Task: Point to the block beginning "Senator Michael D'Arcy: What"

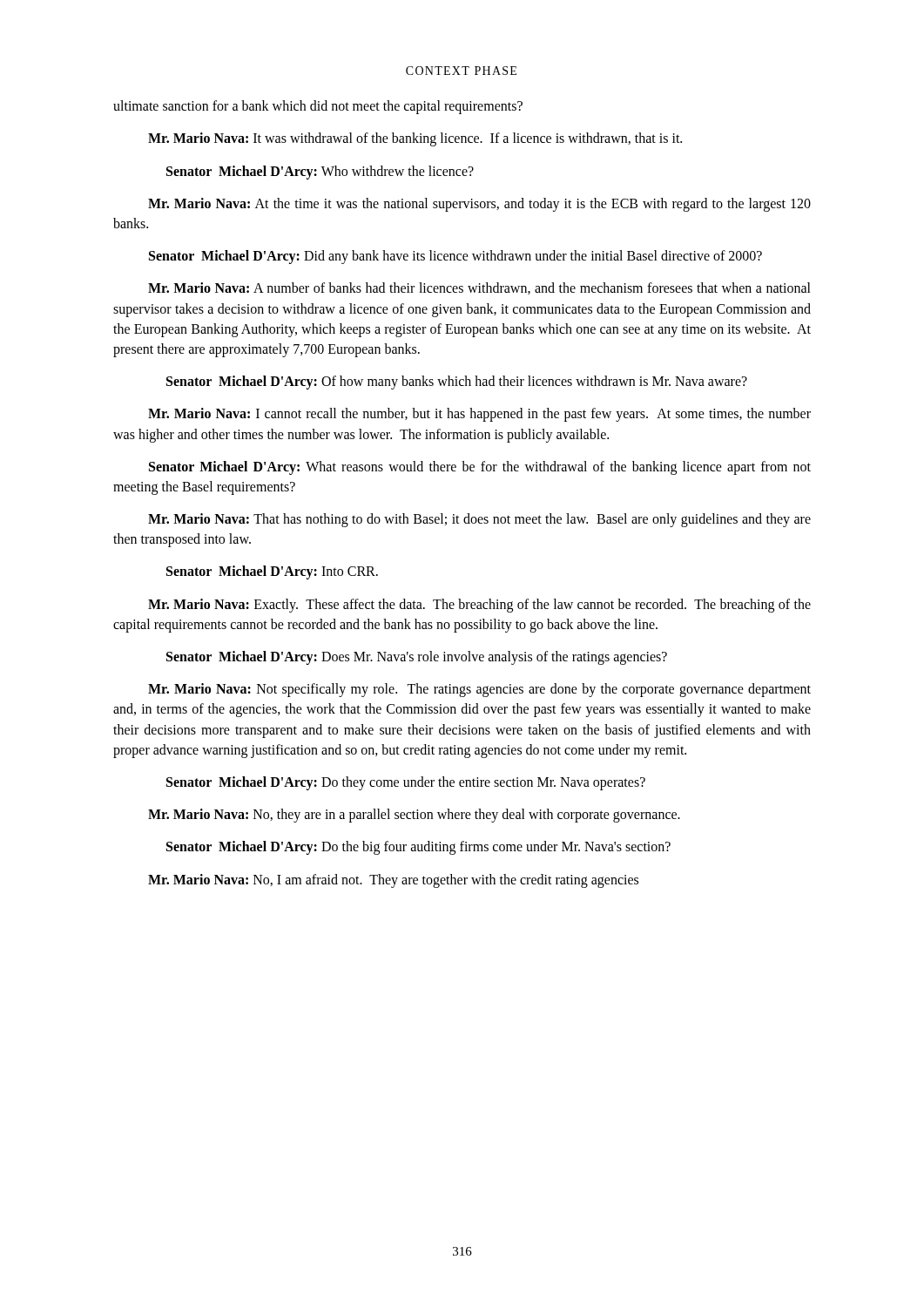Action: (462, 476)
